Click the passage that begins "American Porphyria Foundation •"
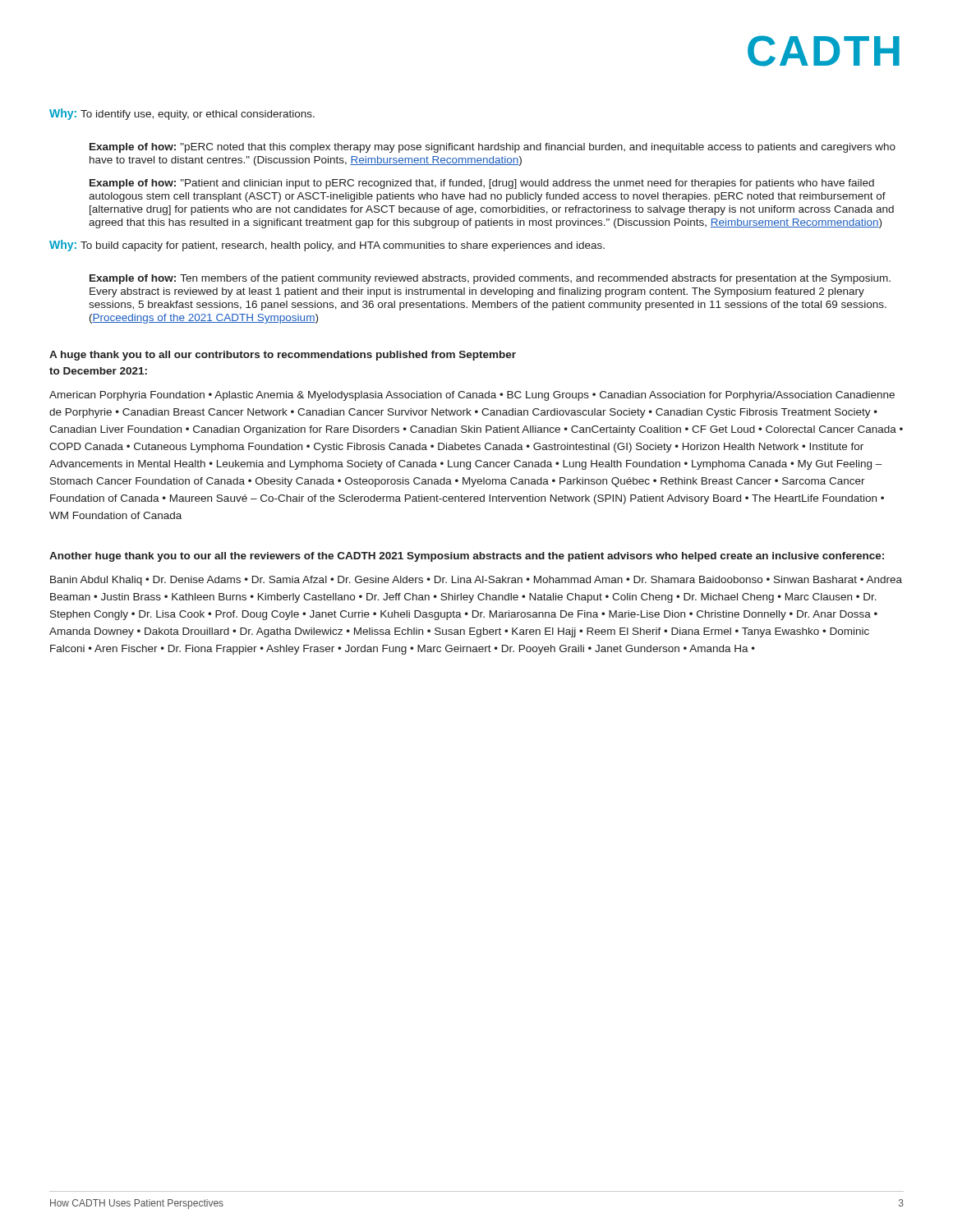 pos(476,455)
